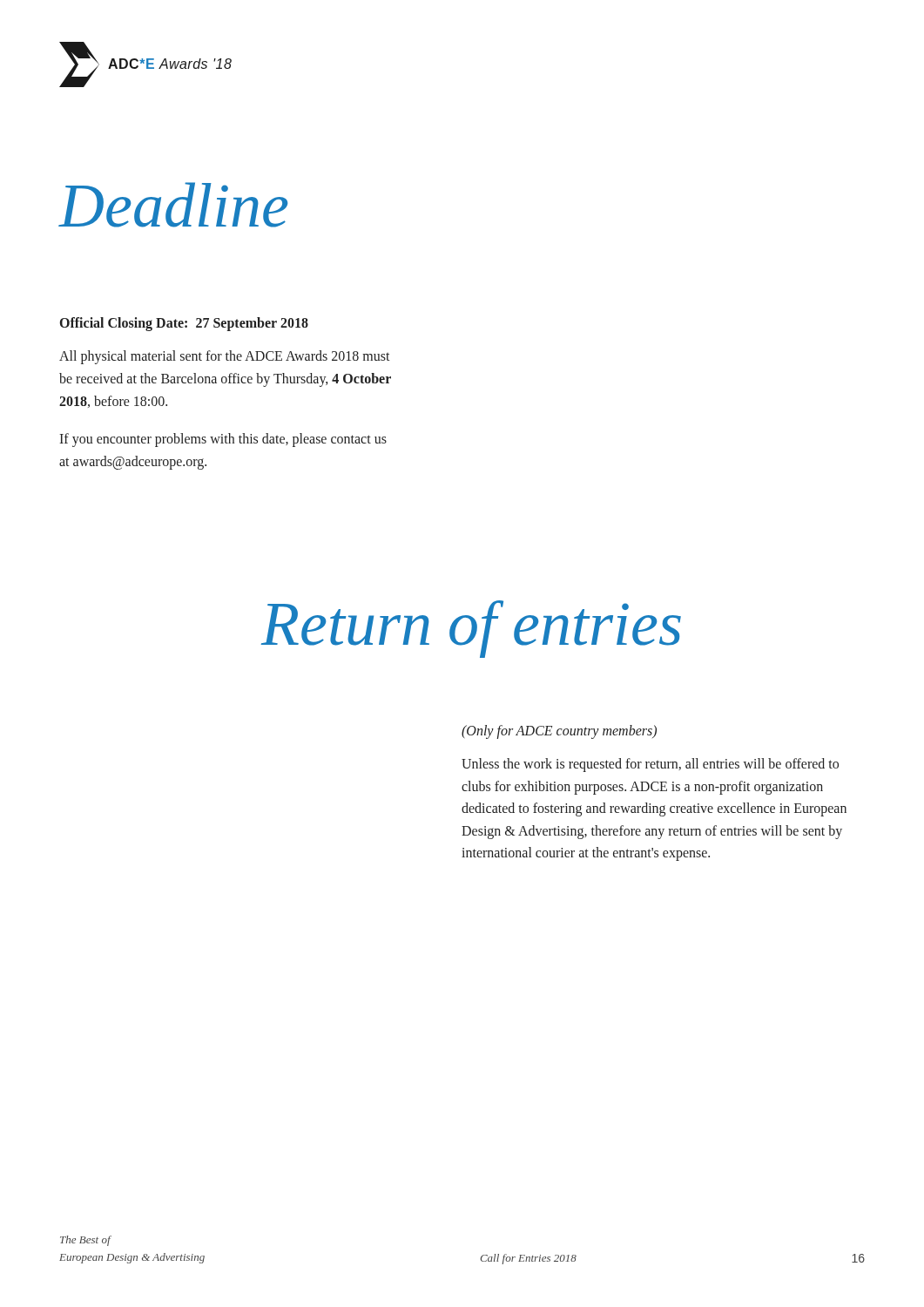
Task: Select the logo
Action: (146, 65)
